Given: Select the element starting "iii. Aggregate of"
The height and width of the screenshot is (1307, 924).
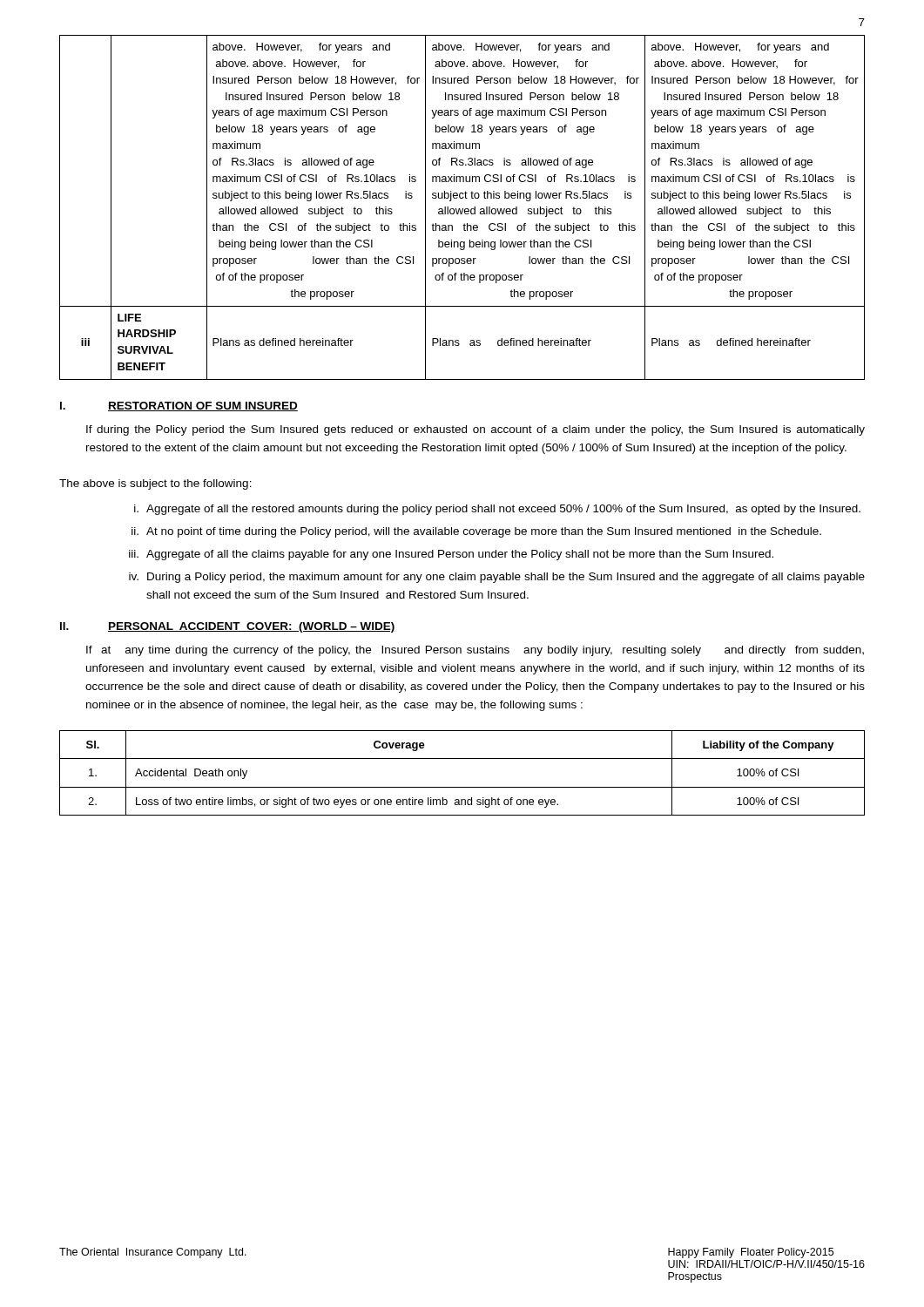Looking at the screenshot, I should (x=488, y=554).
